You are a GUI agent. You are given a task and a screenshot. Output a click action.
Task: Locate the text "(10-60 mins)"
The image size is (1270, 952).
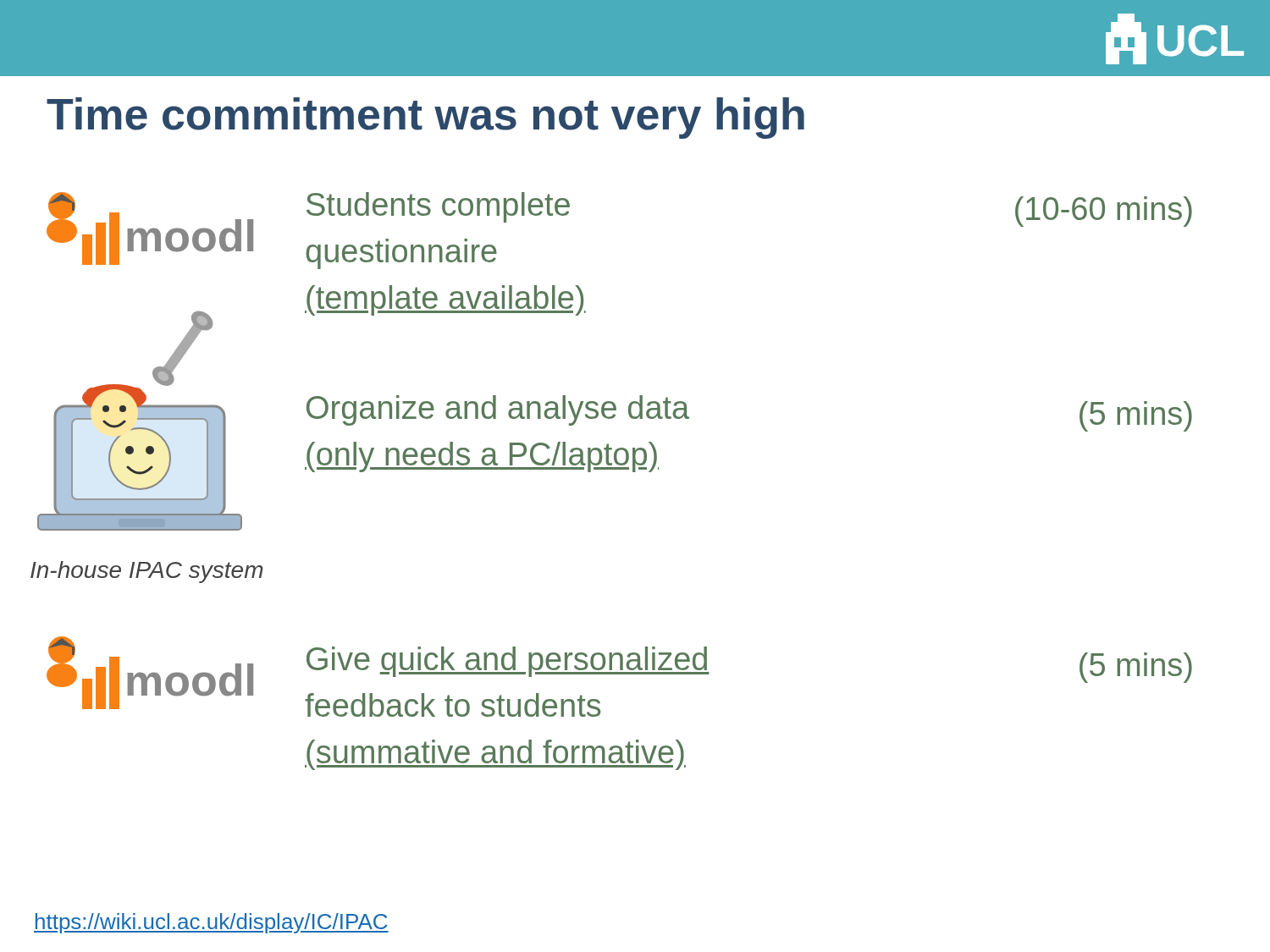(1104, 209)
